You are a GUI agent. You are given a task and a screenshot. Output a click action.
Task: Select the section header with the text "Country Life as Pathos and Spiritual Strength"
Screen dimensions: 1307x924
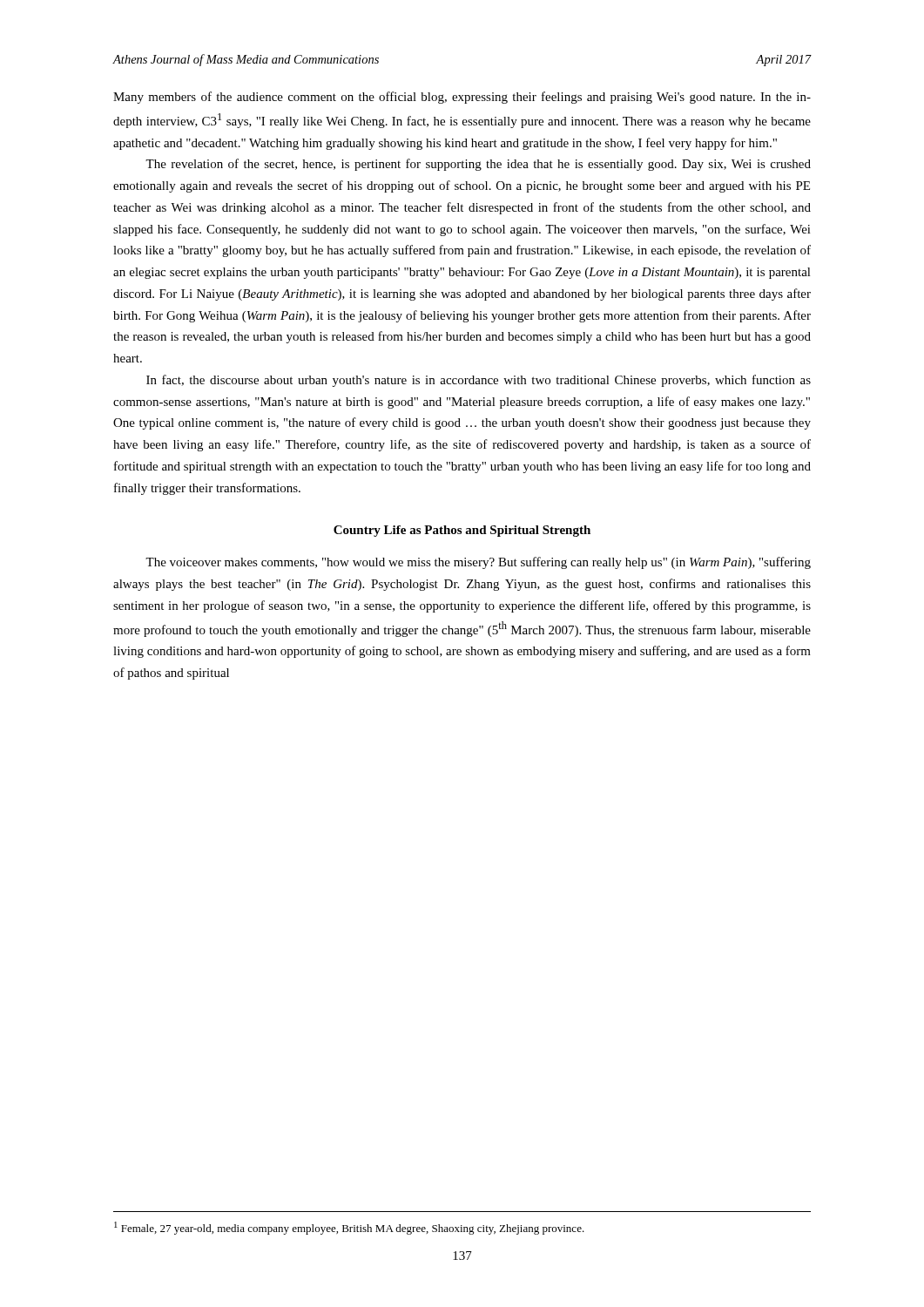coord(462,530)
